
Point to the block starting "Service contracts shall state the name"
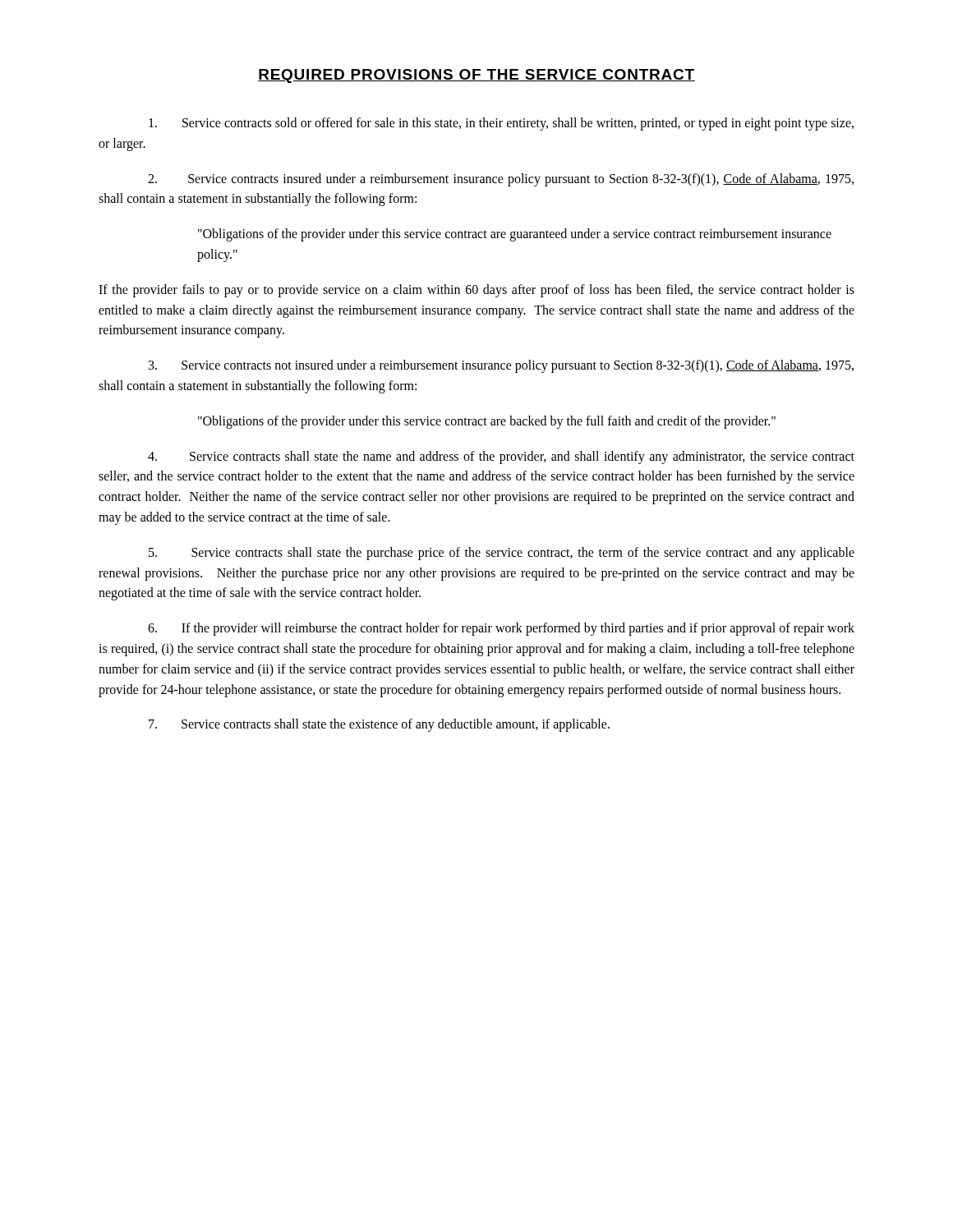coord(476,486)
